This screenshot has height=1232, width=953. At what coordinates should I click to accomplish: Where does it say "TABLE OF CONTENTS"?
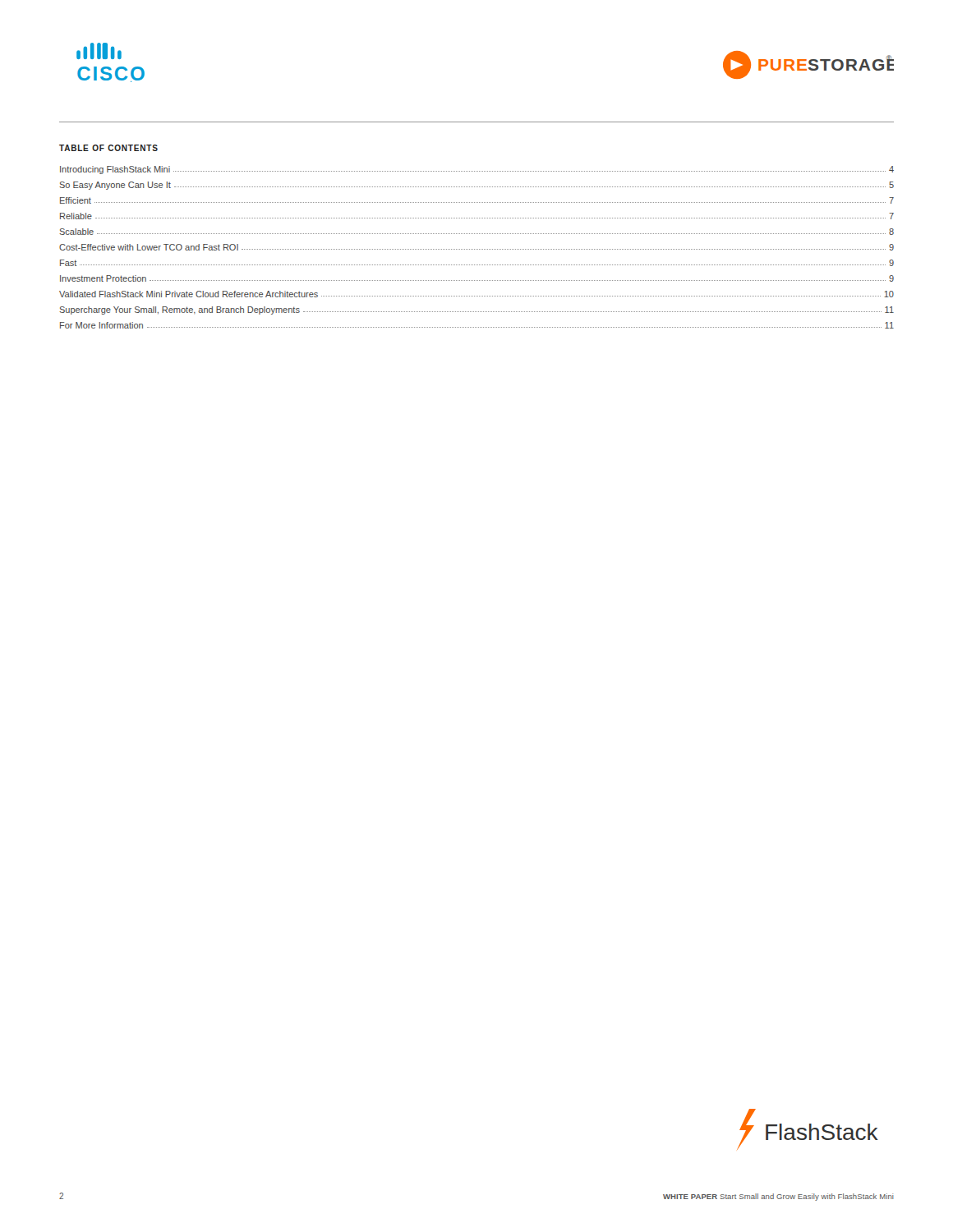(109, 148)
